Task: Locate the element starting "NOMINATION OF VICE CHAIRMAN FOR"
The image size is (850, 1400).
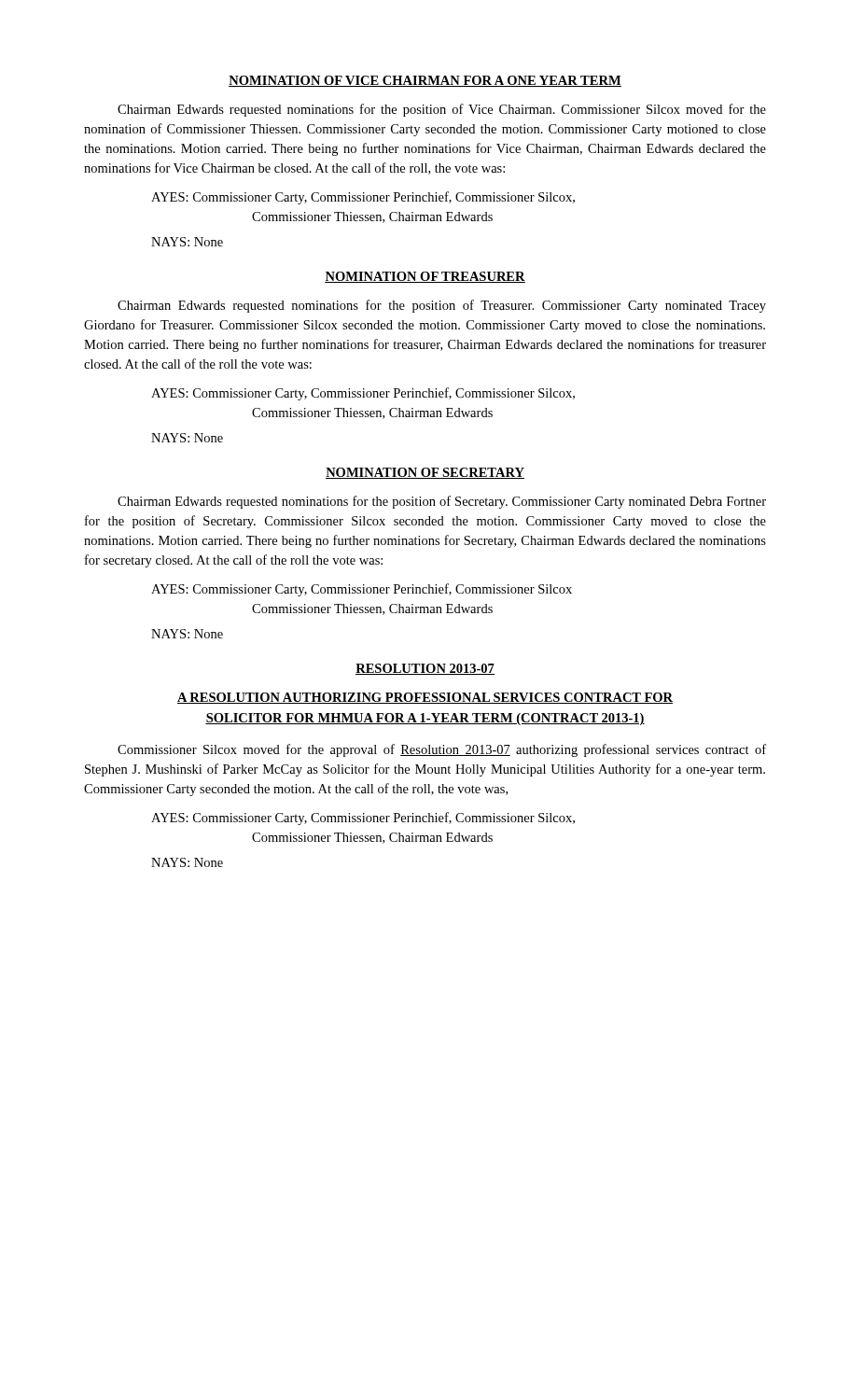Action: pos(425,80)
